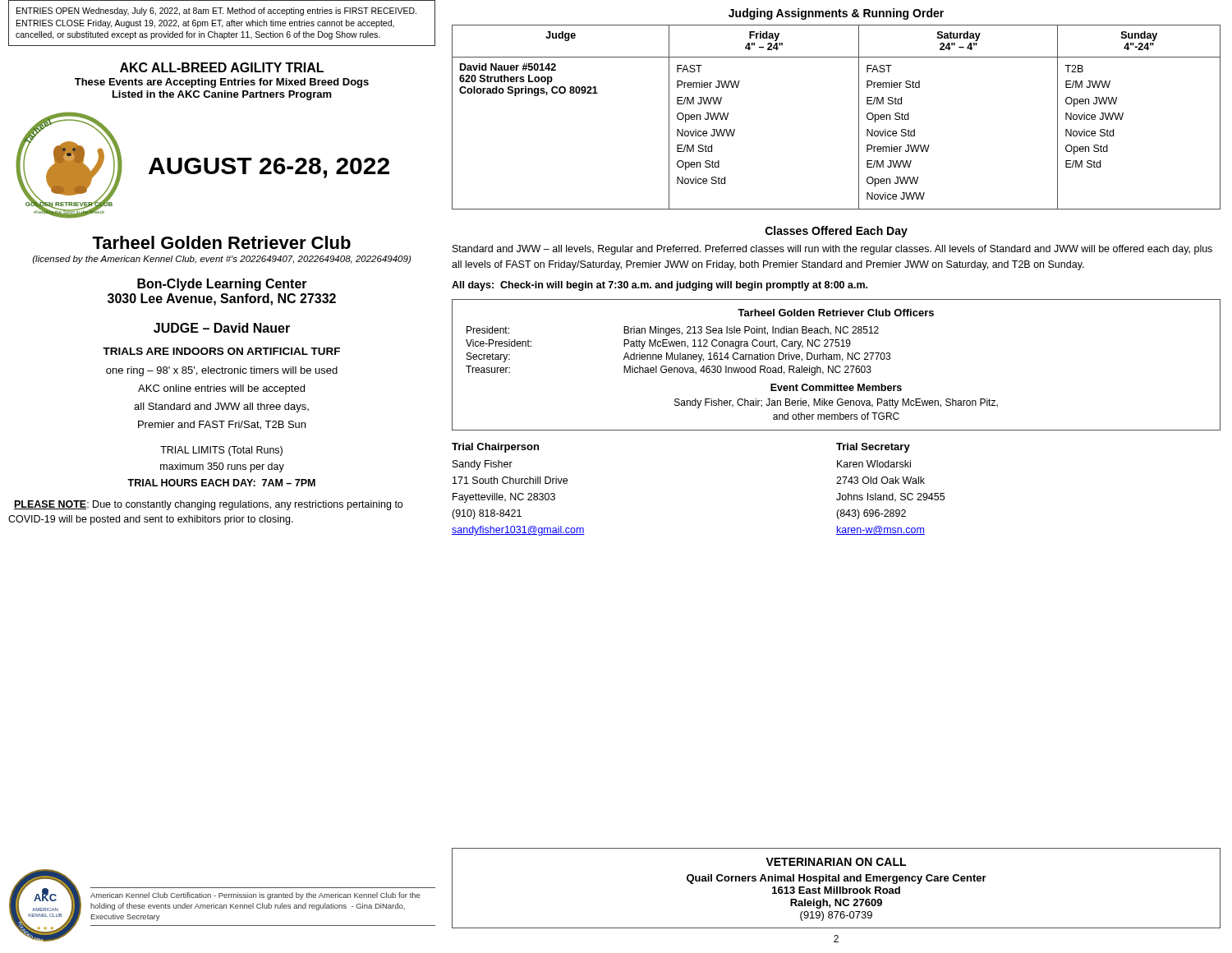1232x953 pixels.
Task: Click the passage that begins "ENTRIES OPEN Wednesday, July"
Action: (216, 23)
